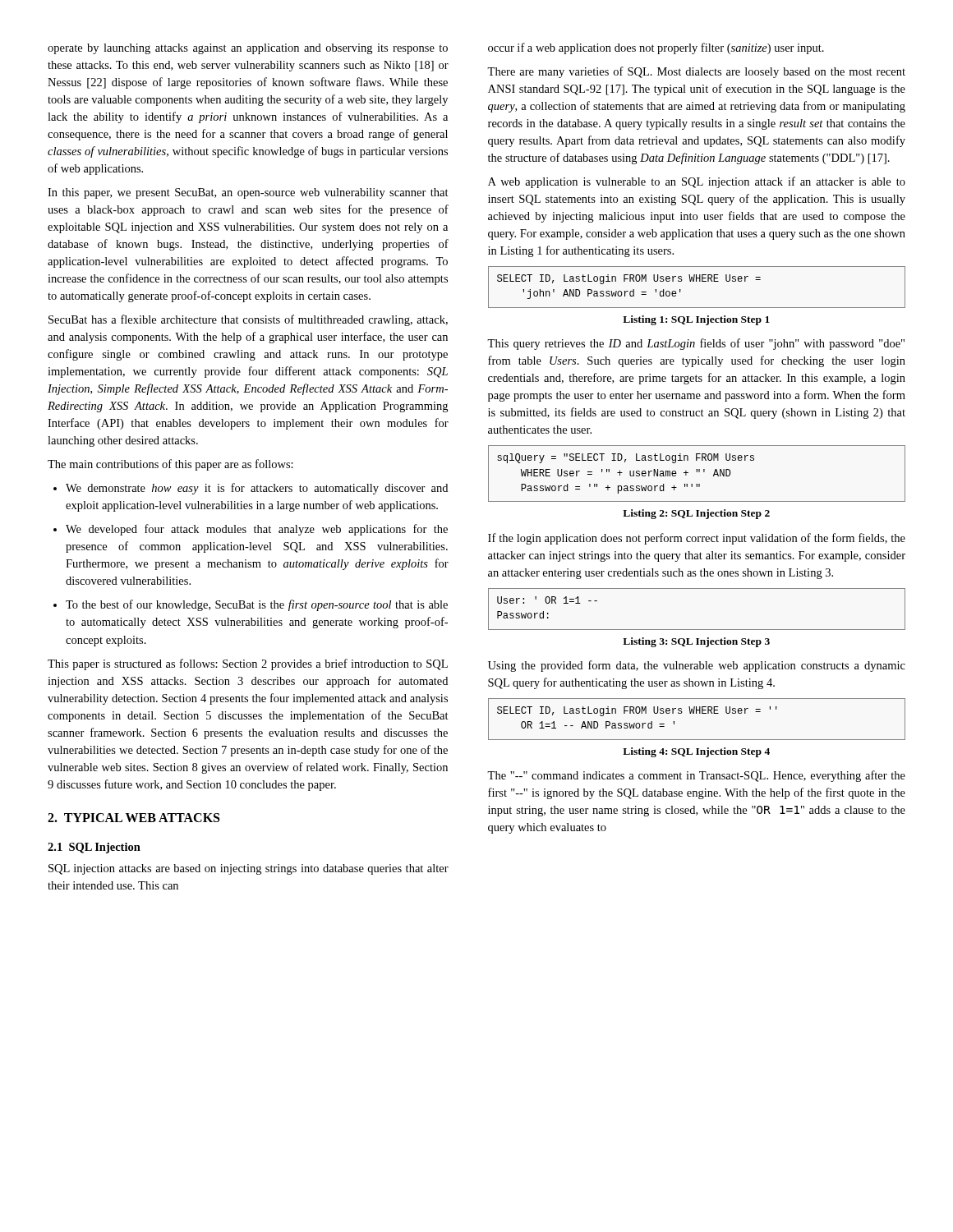This screenshot has width=953, height=1232.
Task: Locate the block of text that opens with "The main contributions of"
Action: 248,465
